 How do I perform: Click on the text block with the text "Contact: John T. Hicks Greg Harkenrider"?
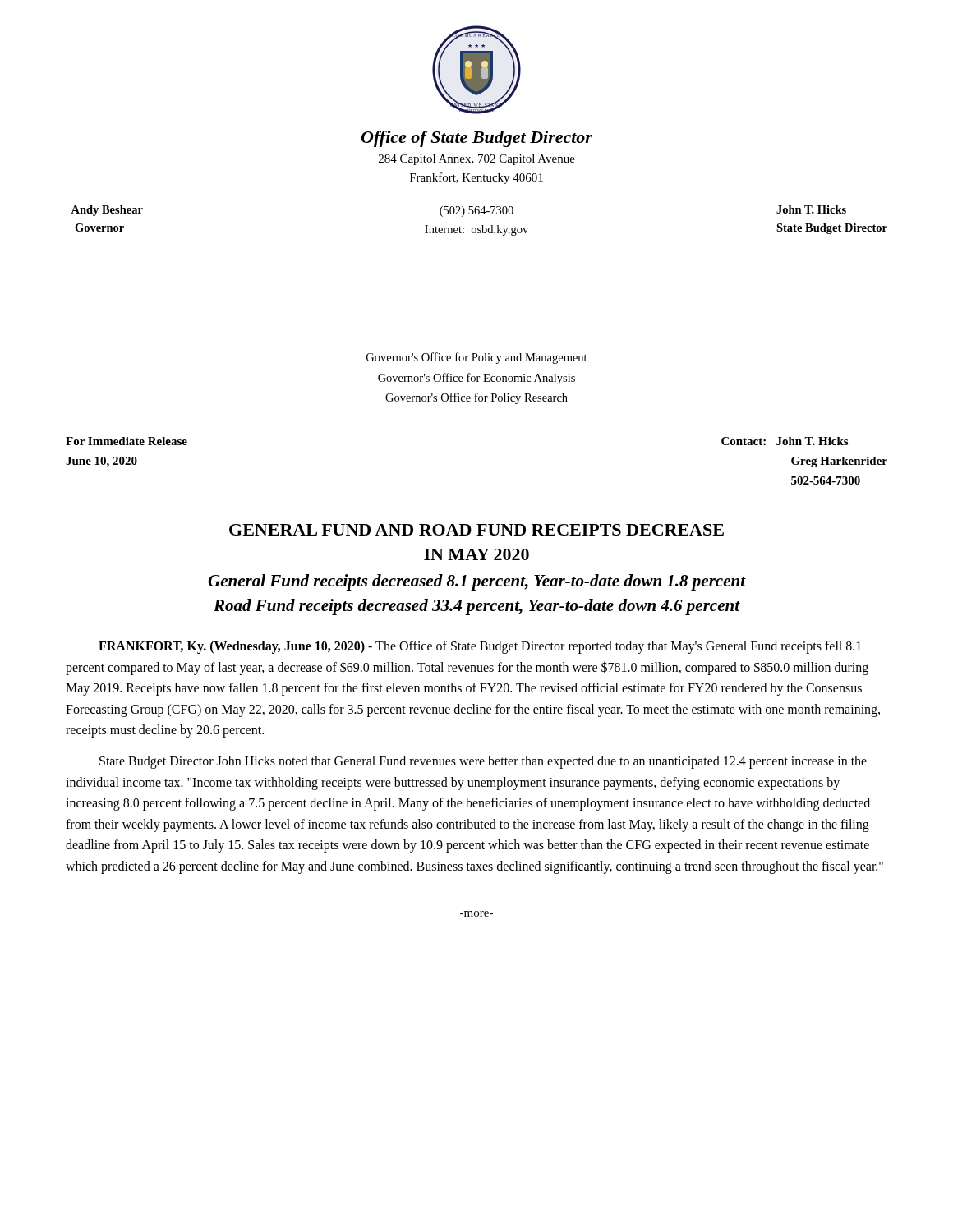pos(804,461)
